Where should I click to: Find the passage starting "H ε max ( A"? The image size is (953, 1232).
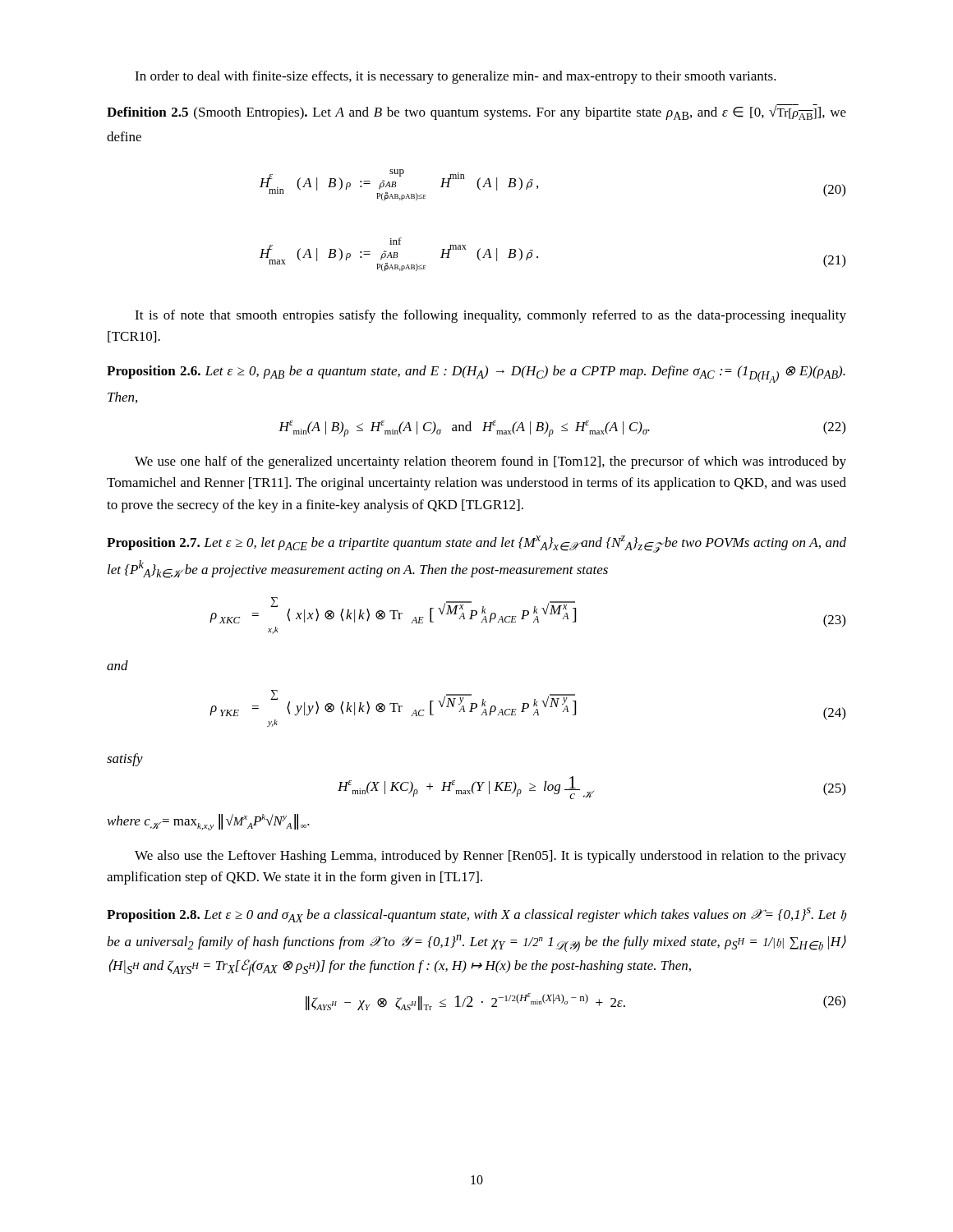point(476,261)
